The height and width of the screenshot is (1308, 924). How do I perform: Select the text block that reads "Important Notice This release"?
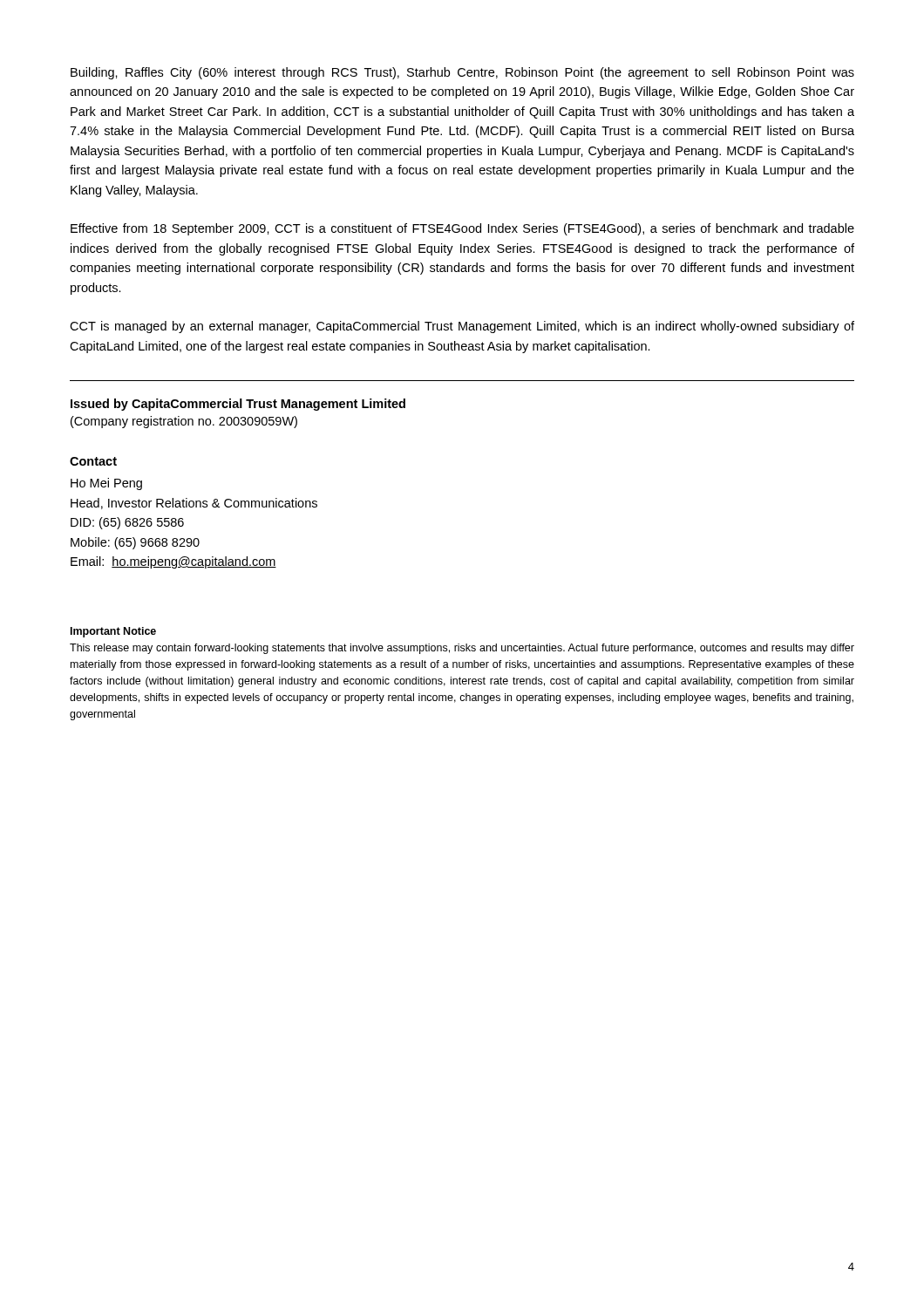(462, 673)
